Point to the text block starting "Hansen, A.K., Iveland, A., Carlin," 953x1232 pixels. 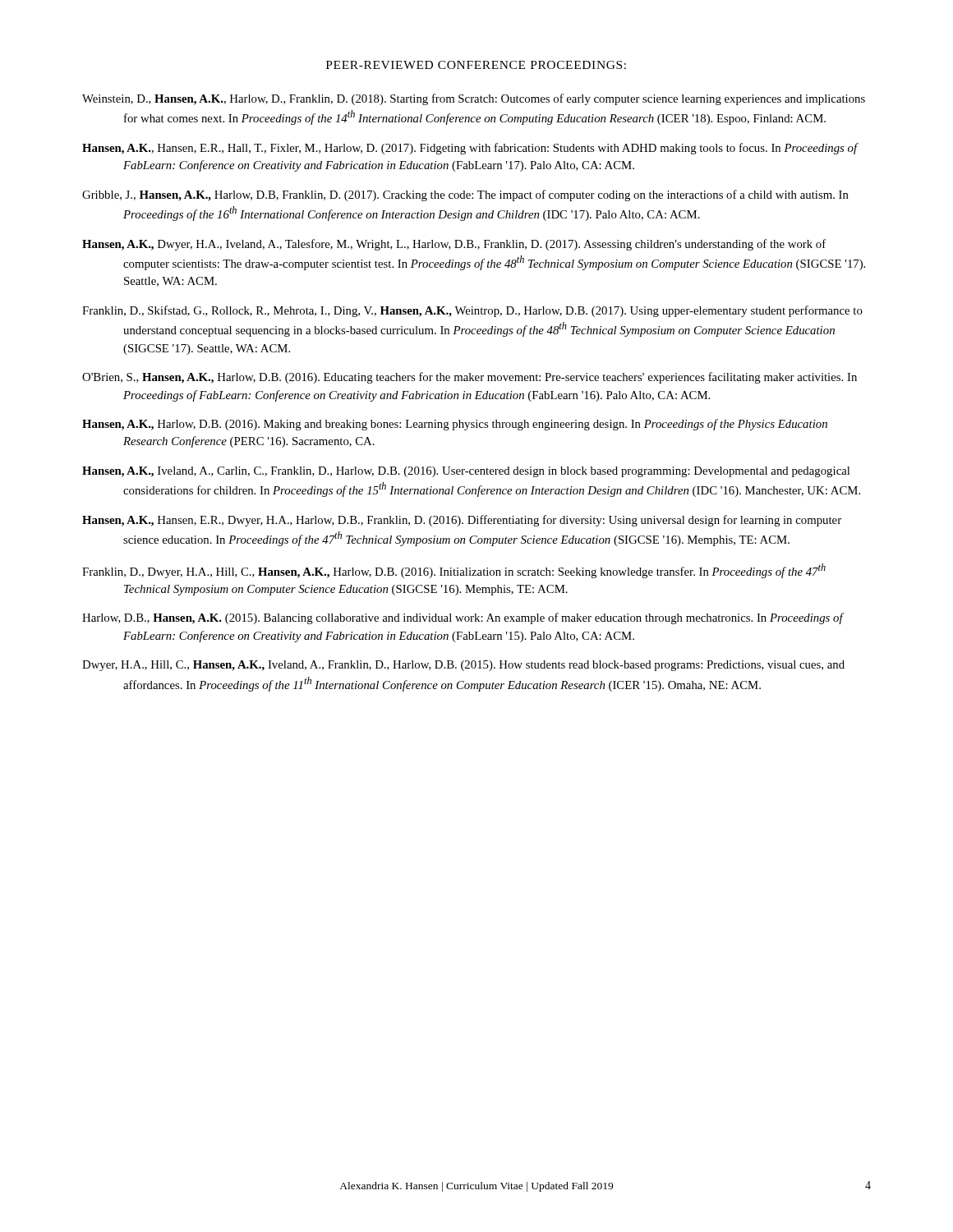tap(472, 481)
